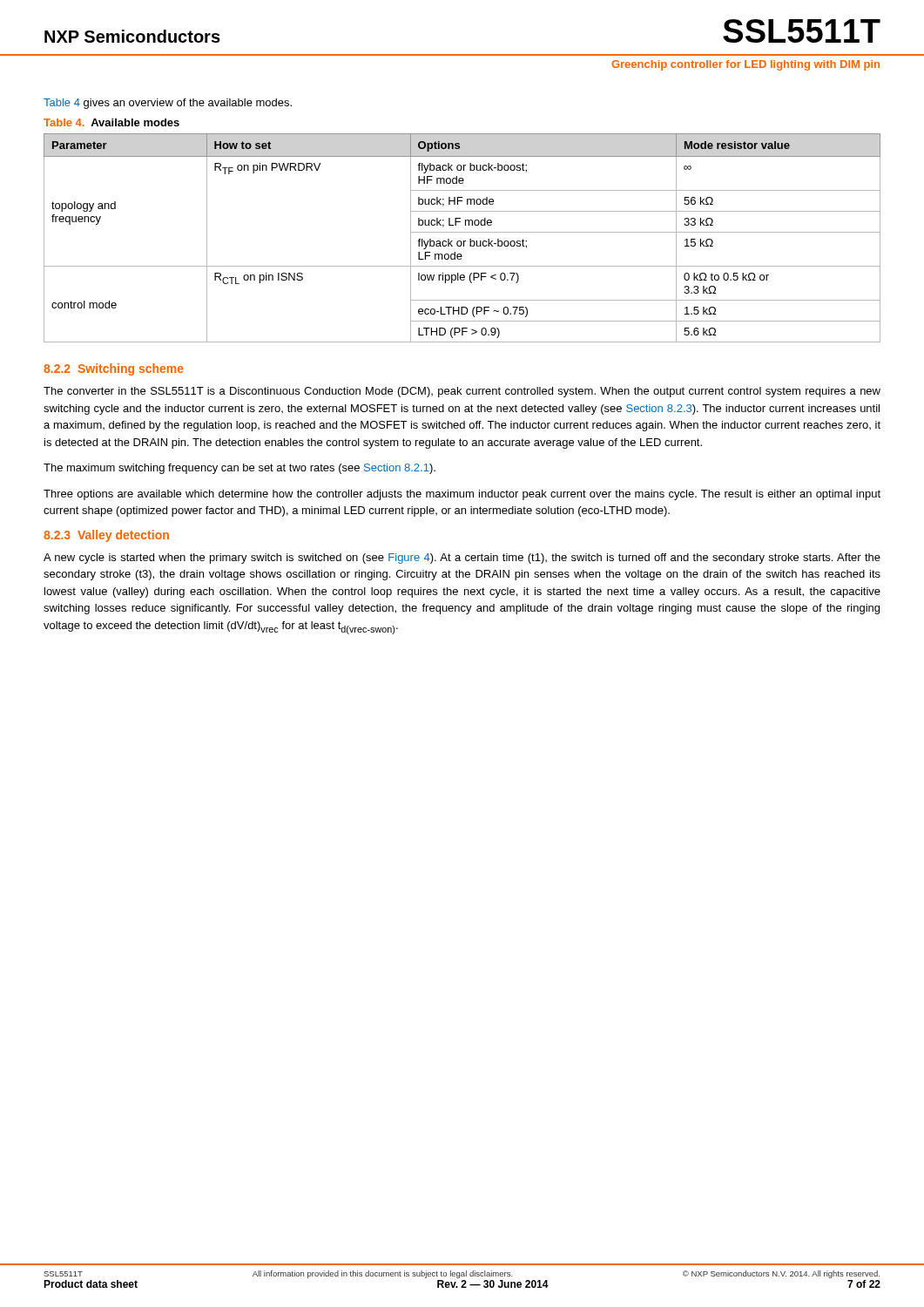Image resolution: width=924 pixels, height=1307 pixels.
Task: Find the text block starting "Table 4. Available modes"
Action: [x=112, y=122]
